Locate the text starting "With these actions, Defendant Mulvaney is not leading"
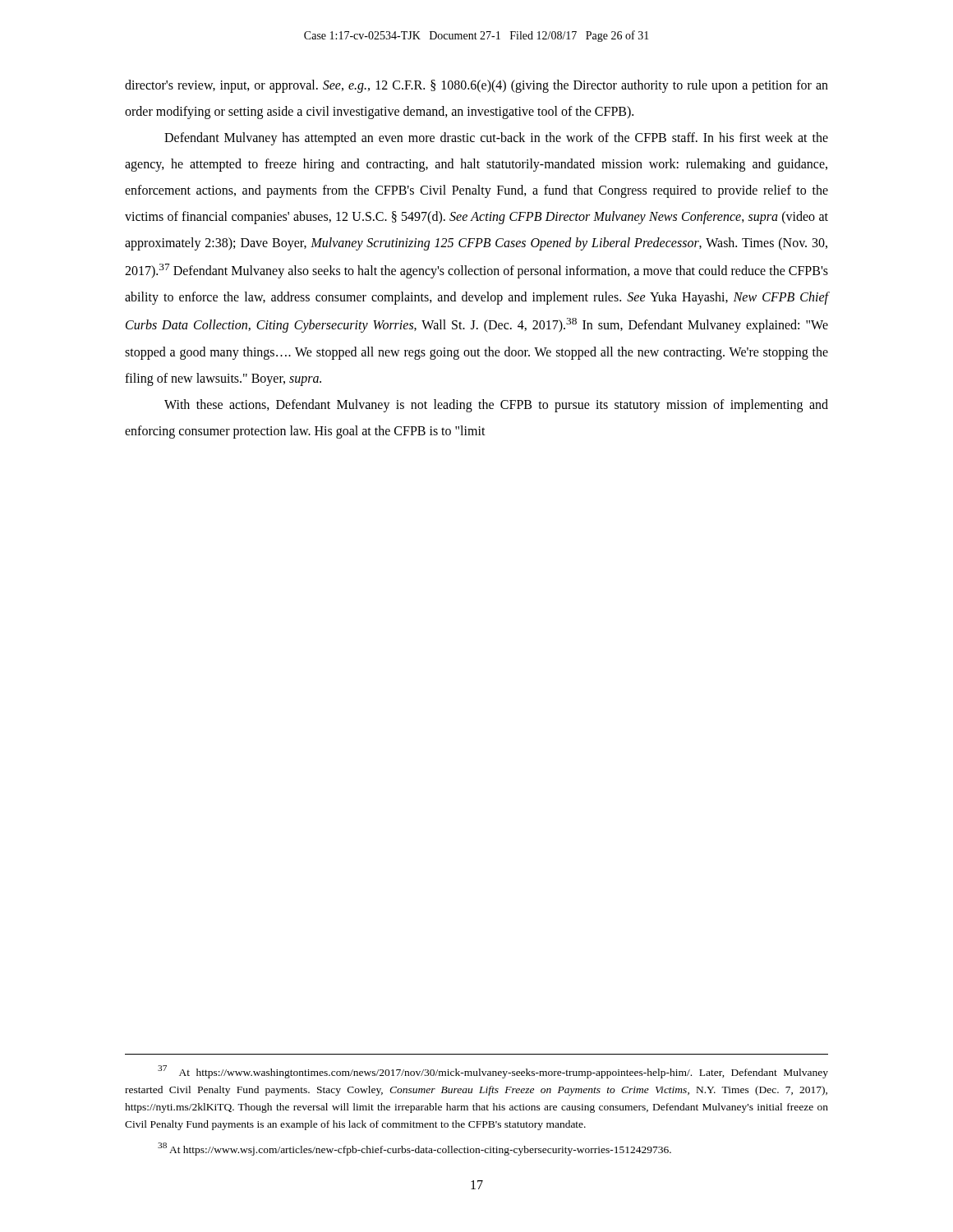This screenshot has height=1232, width=953. point(476,417)
